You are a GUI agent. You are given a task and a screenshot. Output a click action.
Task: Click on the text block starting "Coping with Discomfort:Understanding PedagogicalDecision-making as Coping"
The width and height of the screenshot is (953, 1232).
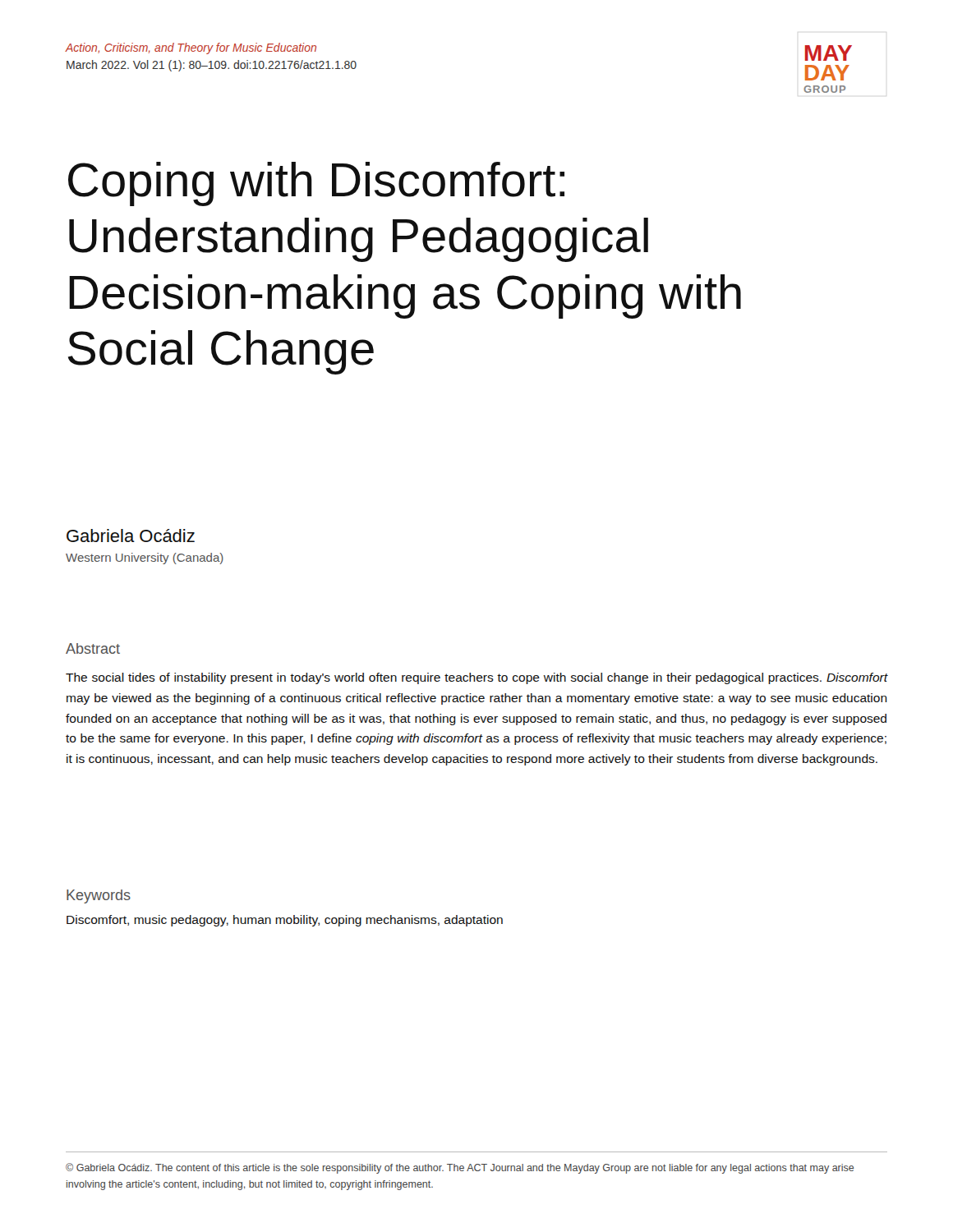(476, 264)
